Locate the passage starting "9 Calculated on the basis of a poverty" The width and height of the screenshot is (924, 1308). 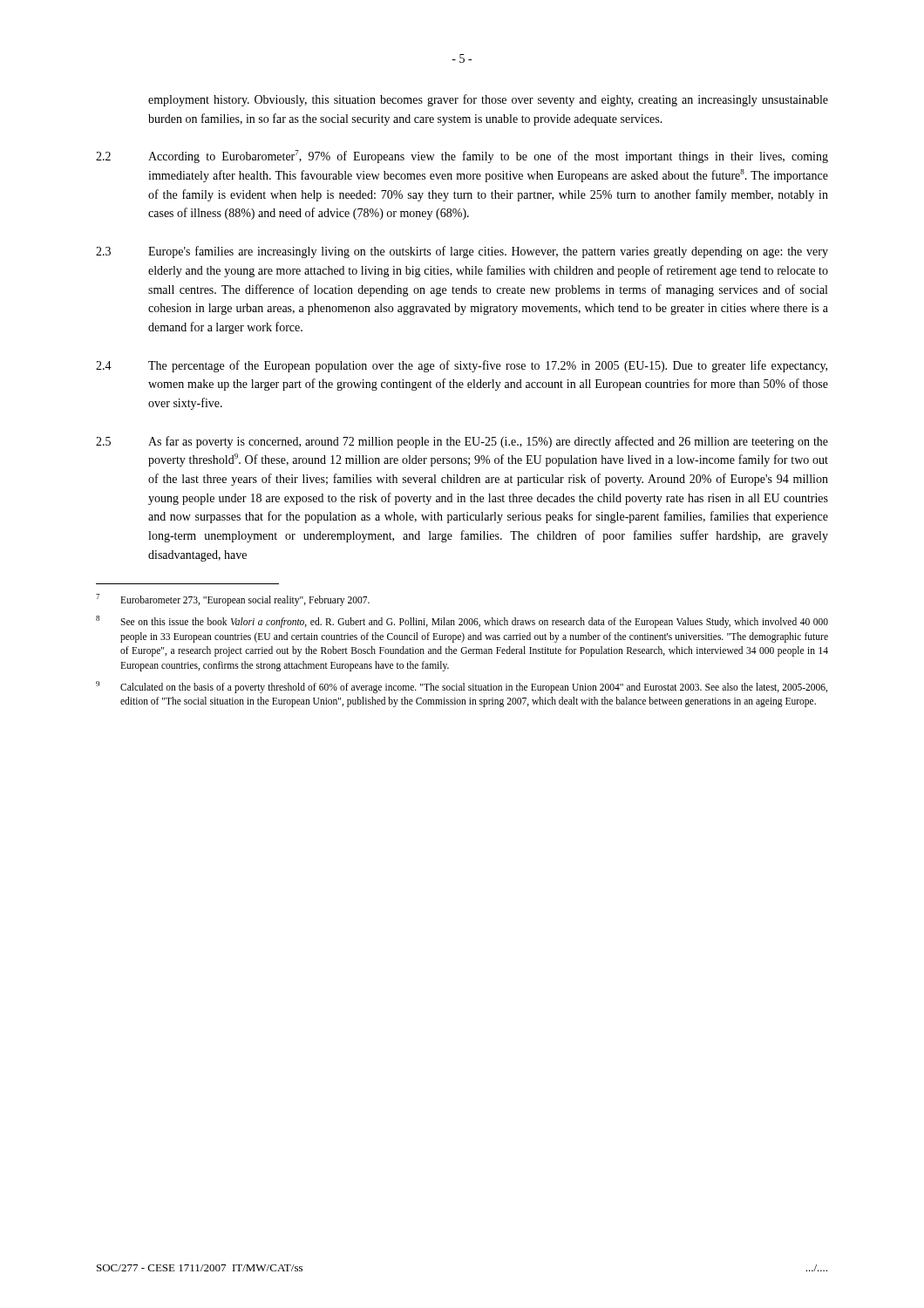pos(462,695)
